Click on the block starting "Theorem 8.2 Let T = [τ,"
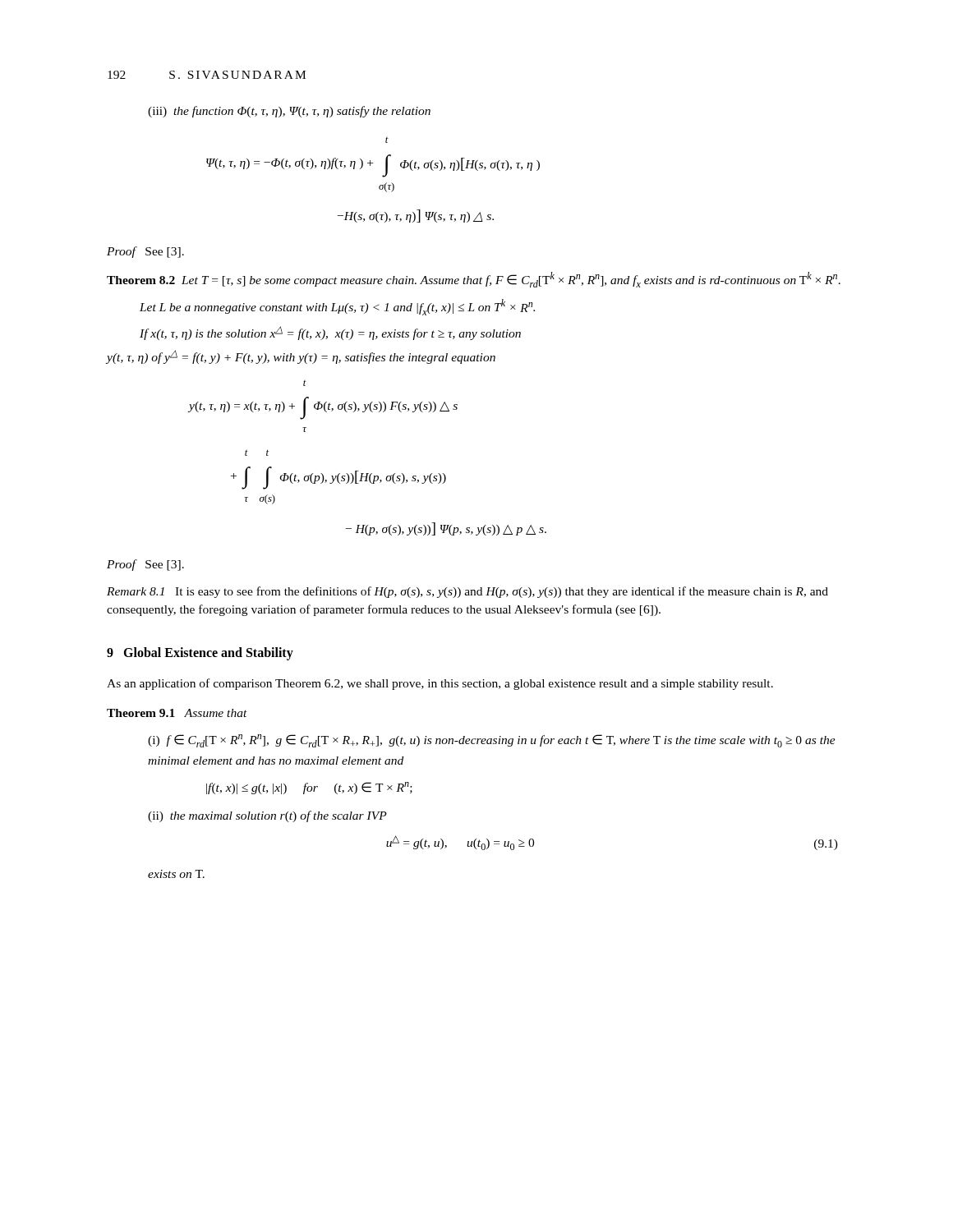This screenshot has height=1232, width=953. (474, 280)
